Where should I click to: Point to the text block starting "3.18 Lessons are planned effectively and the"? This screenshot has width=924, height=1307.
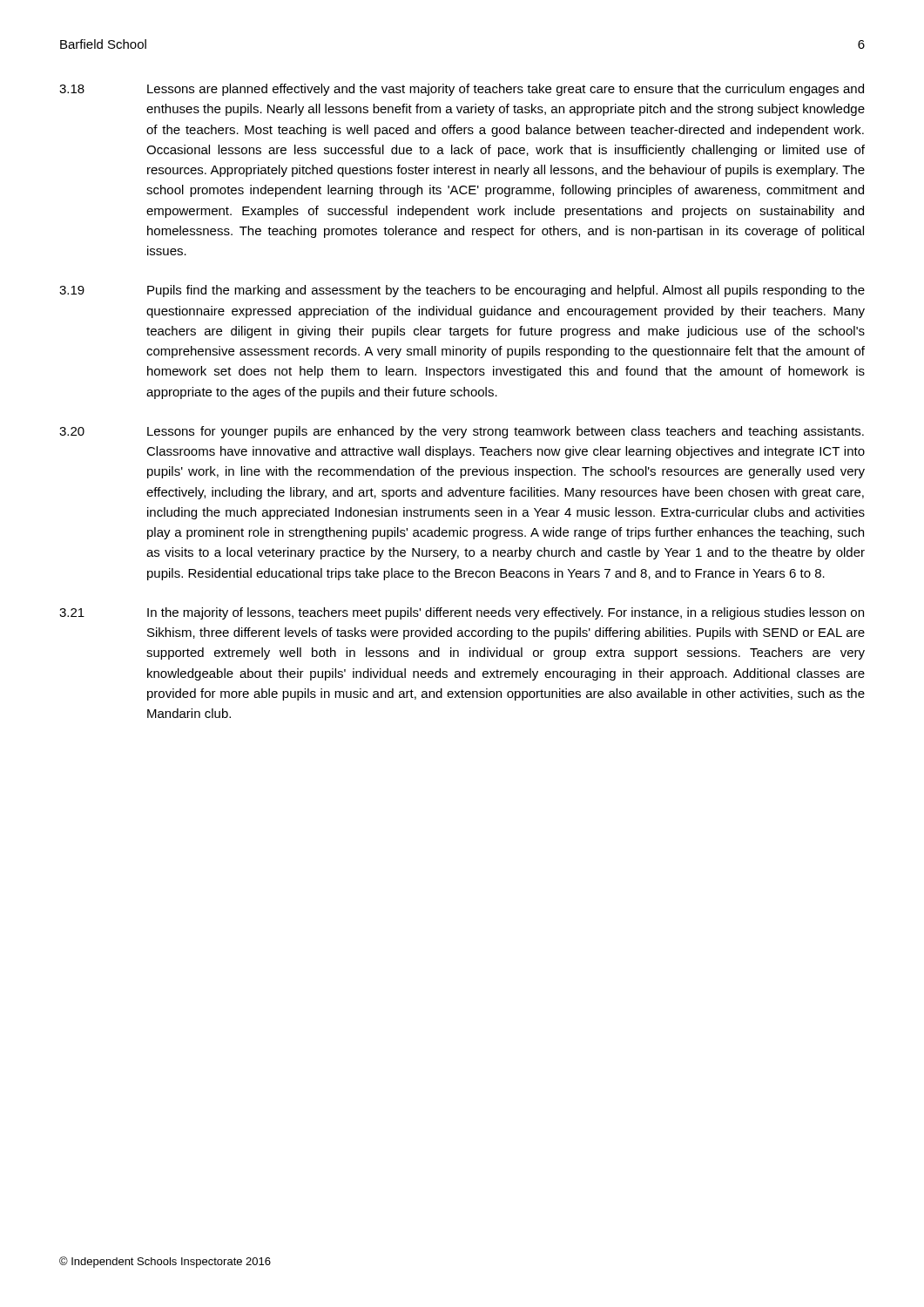[x=462, y=170]
